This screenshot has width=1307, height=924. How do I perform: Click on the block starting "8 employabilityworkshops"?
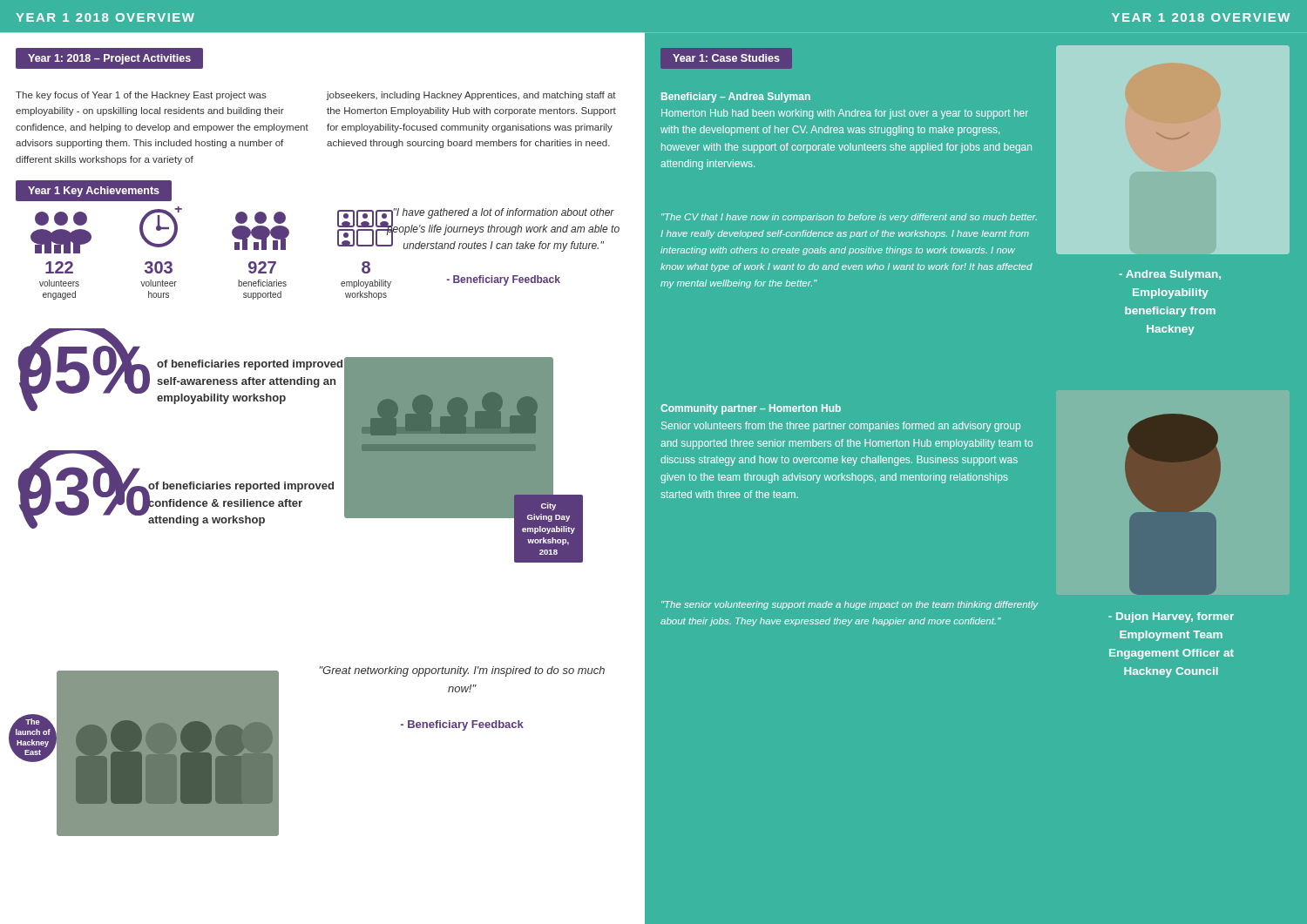click(x=366, y=253)
